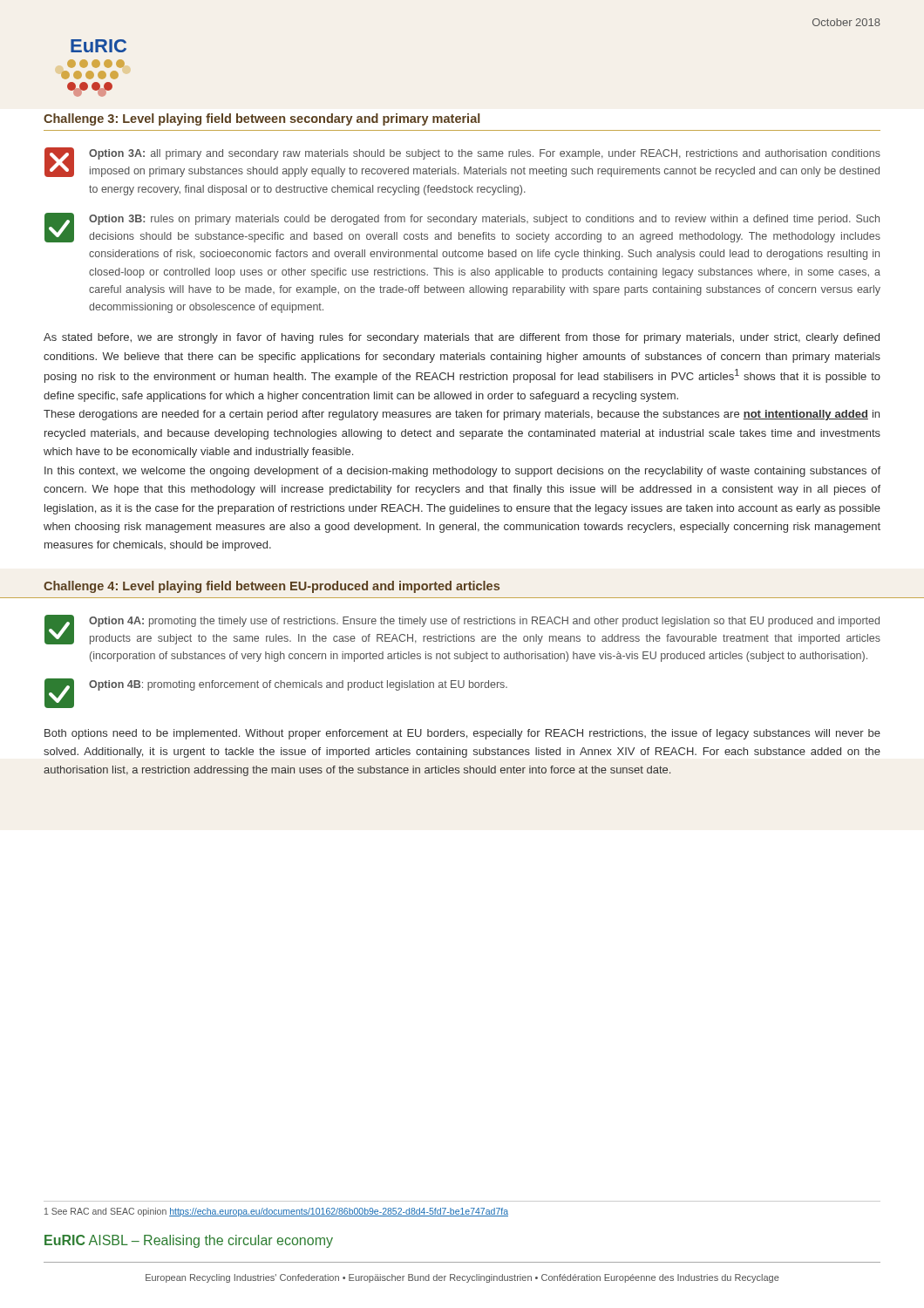
Task: Navigate to the text block starting "Option 3A: all primary"
Action: pos(485,171)
